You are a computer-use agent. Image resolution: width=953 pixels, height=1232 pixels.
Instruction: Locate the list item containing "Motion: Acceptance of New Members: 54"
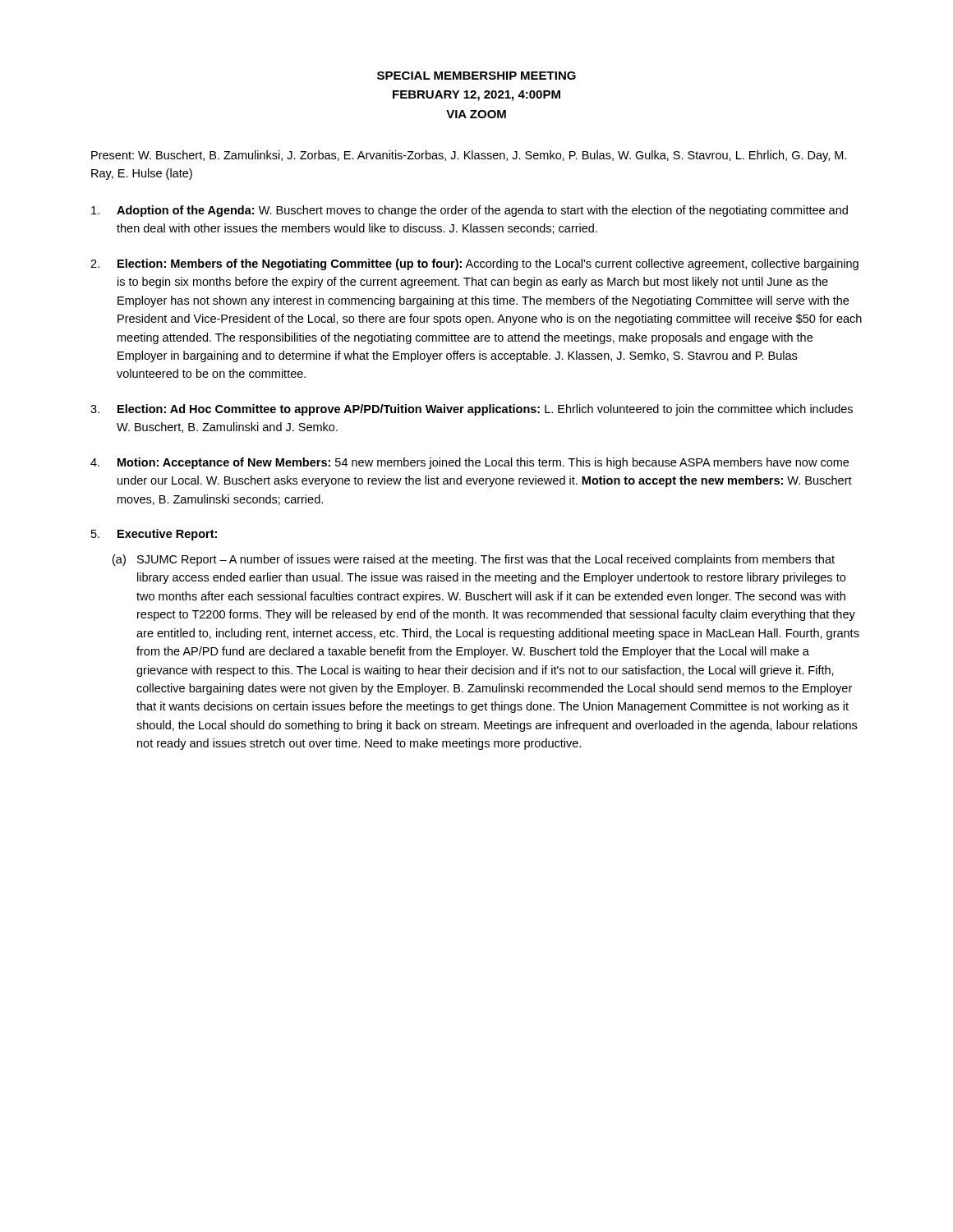click(484, 481)
